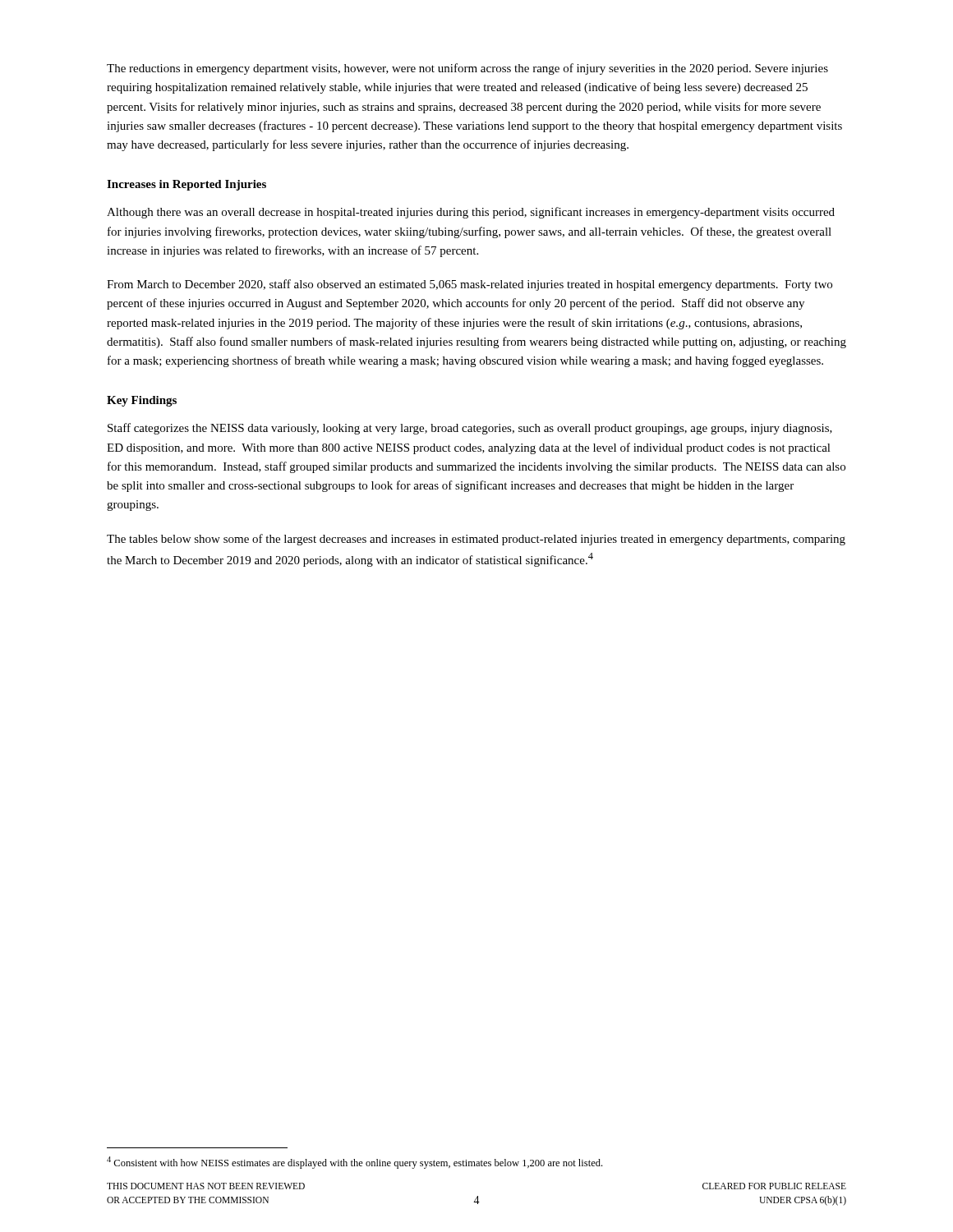Point to the block beginning "The reductions in"
The width and height of the screenshot is (953, 1232).
click(475, 106)
